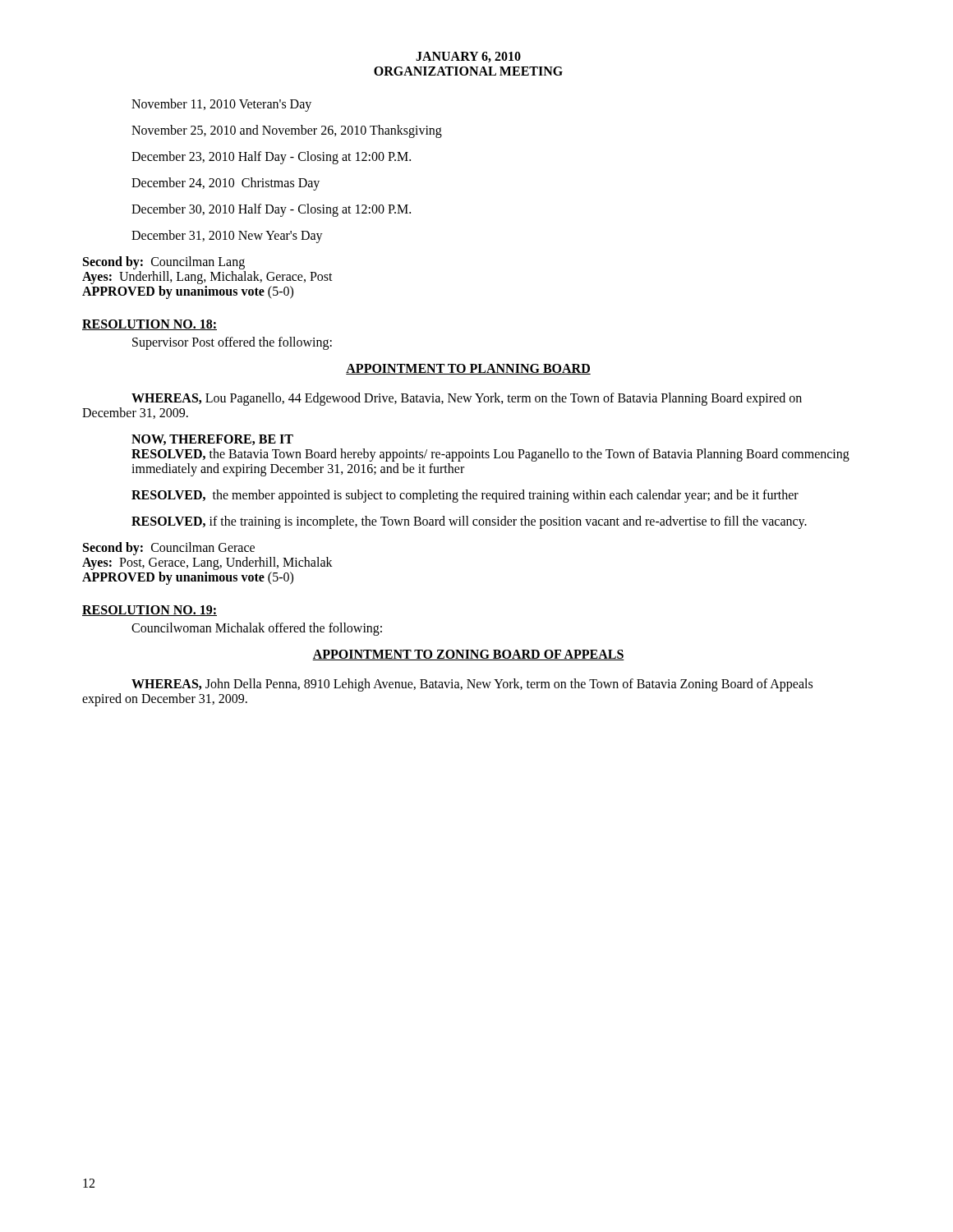The width and height of the screenshot is (953, 1232).
Task: Navigate to the text block starting "November 11, 2010 Veteran's Day"
Action: tap(222, 104)
